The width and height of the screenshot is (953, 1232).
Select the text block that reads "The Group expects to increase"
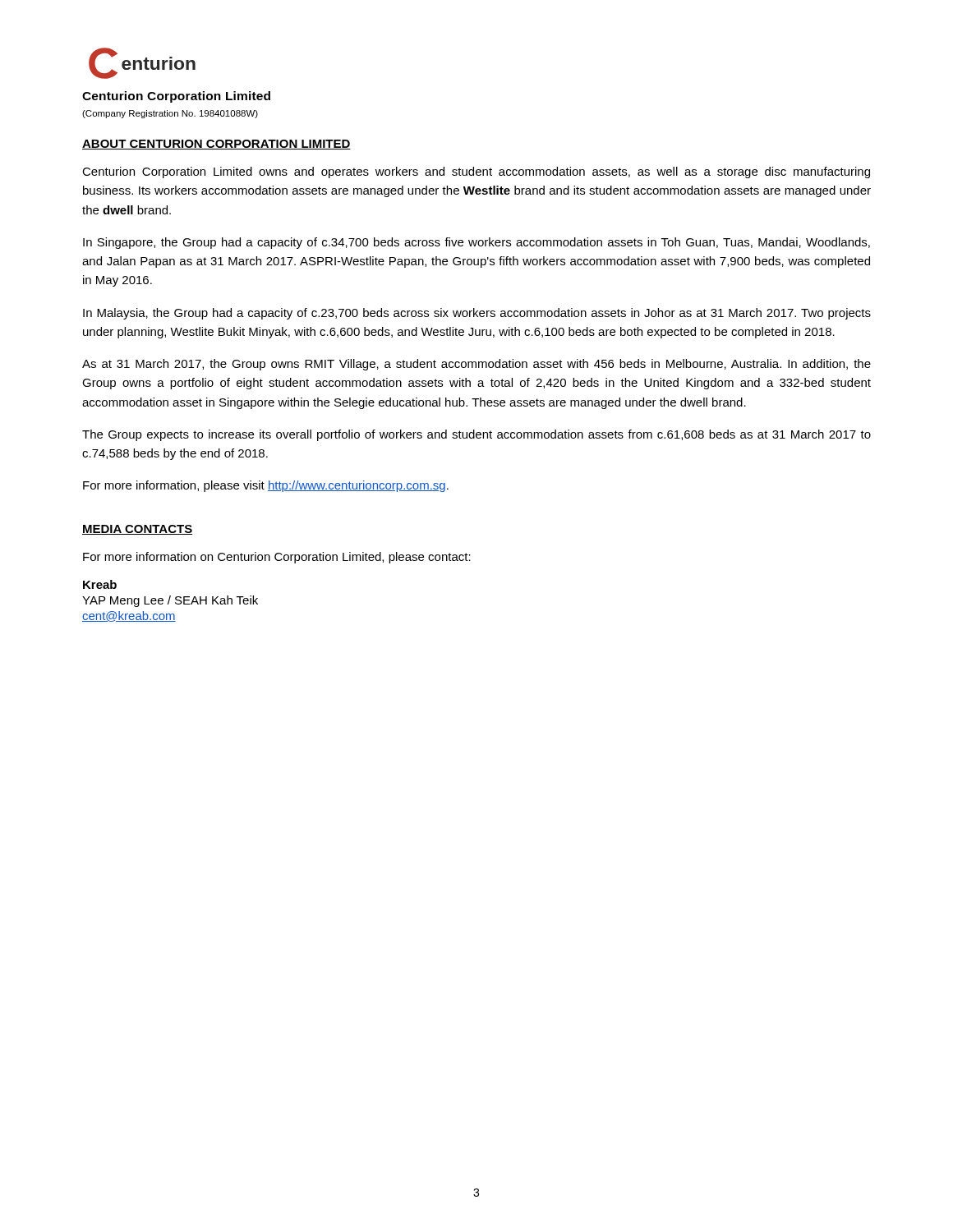[476, 443]
